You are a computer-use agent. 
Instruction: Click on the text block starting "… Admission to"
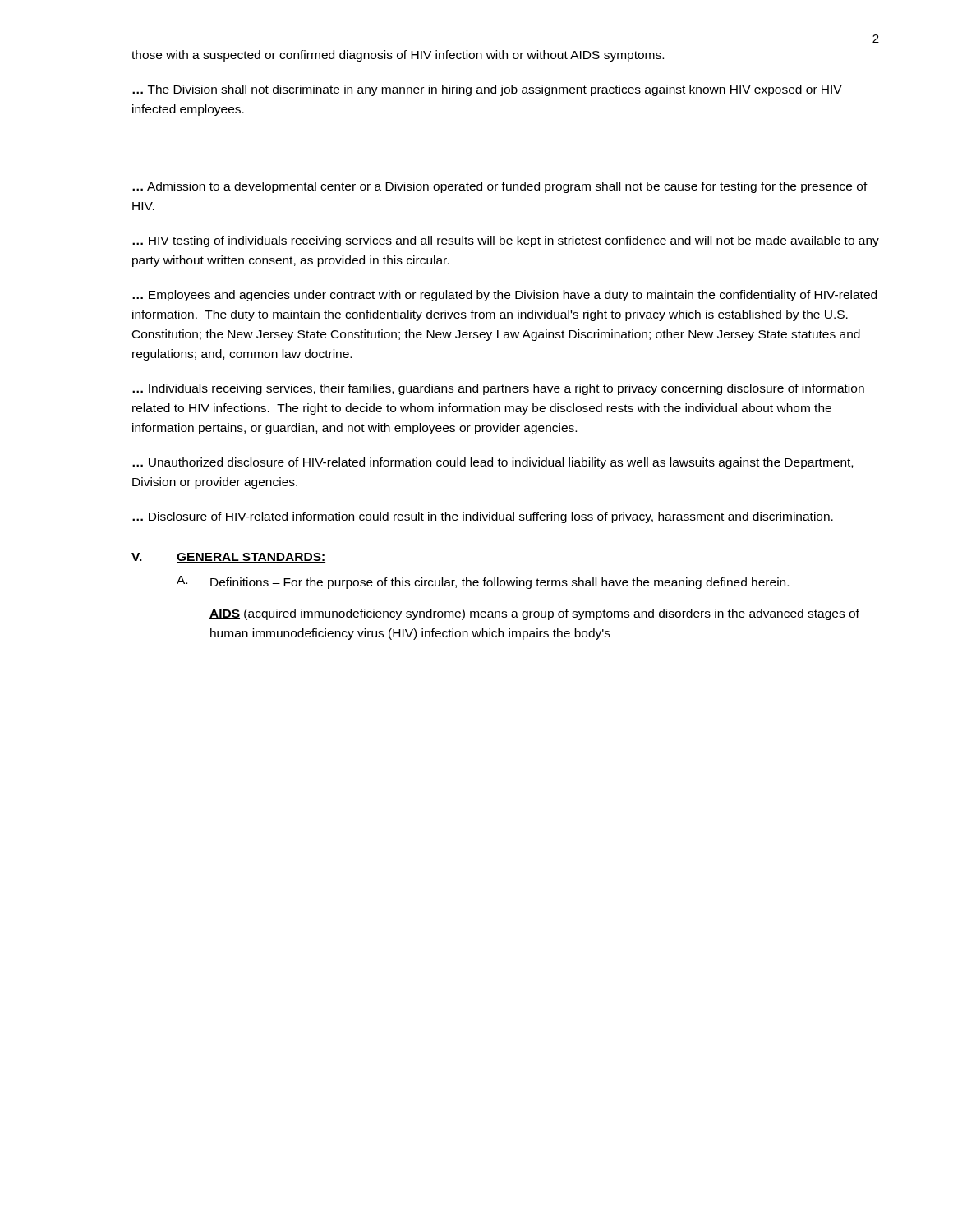coord(499,196)
